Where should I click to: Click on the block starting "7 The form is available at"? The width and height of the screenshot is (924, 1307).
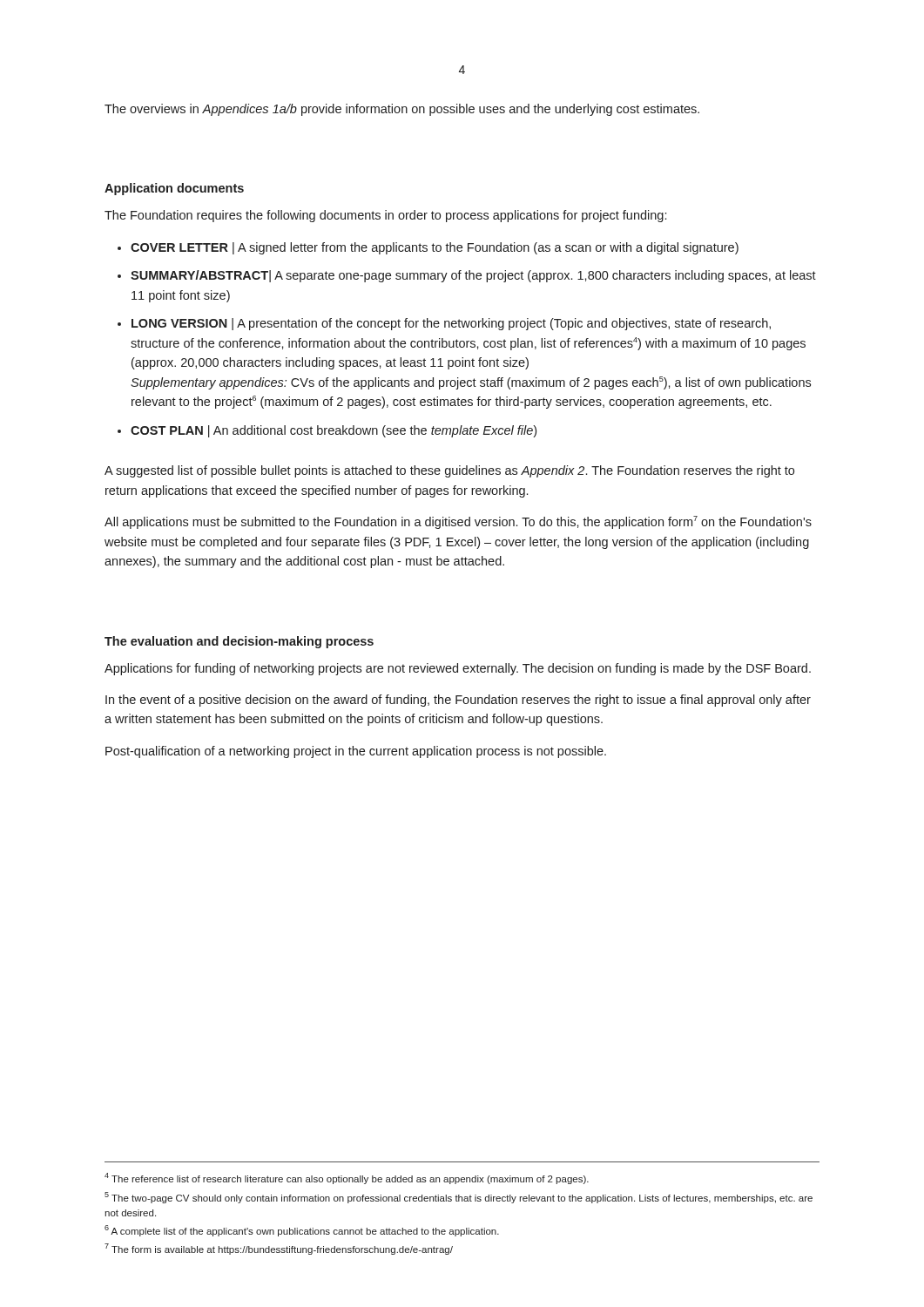[462, 1249]
